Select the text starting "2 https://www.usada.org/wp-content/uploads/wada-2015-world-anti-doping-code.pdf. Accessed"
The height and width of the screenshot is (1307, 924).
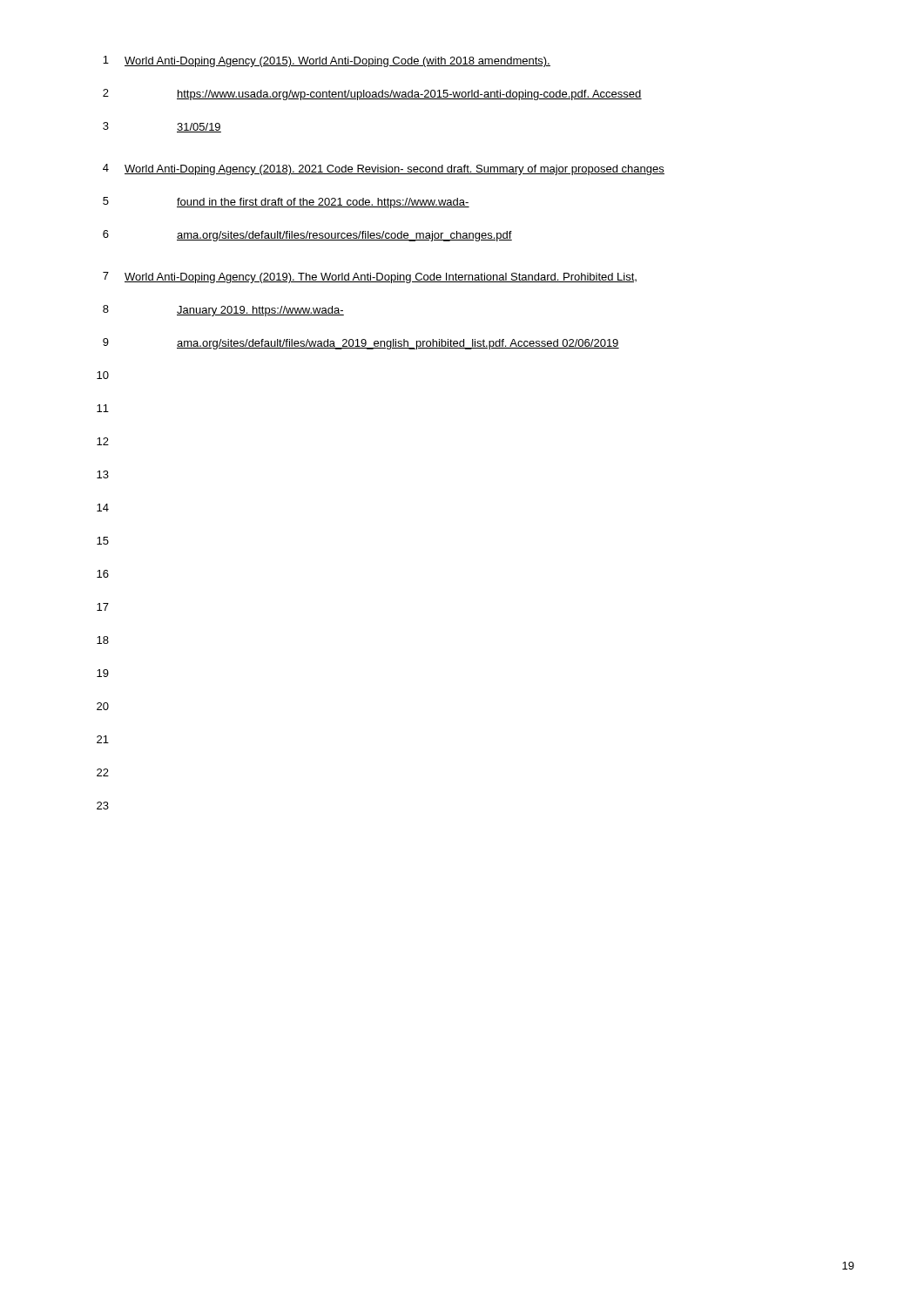457,94
